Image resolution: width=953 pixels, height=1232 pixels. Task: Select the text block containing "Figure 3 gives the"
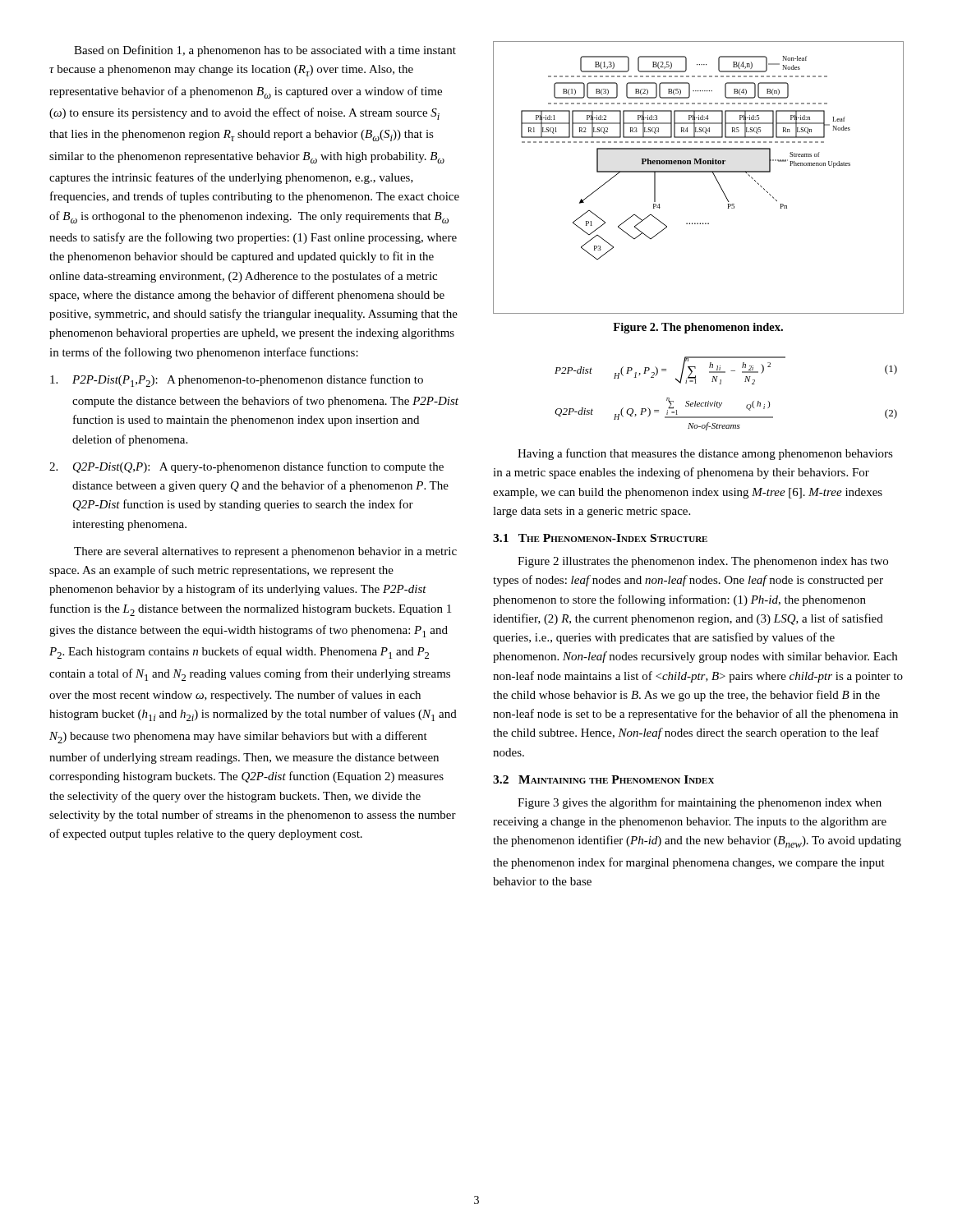[x=698, y=842]
